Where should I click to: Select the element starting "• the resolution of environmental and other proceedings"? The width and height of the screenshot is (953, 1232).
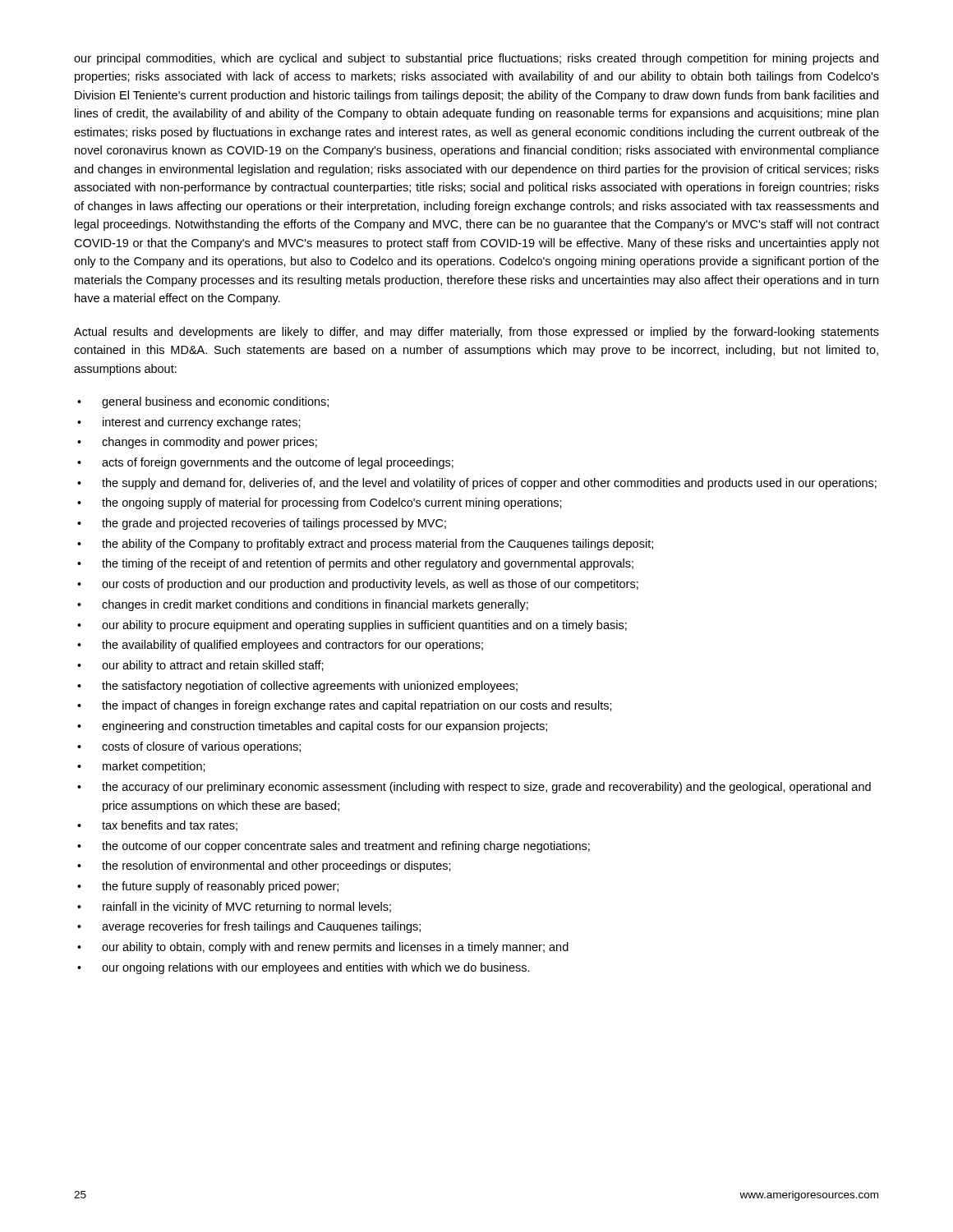coord(264,867)
